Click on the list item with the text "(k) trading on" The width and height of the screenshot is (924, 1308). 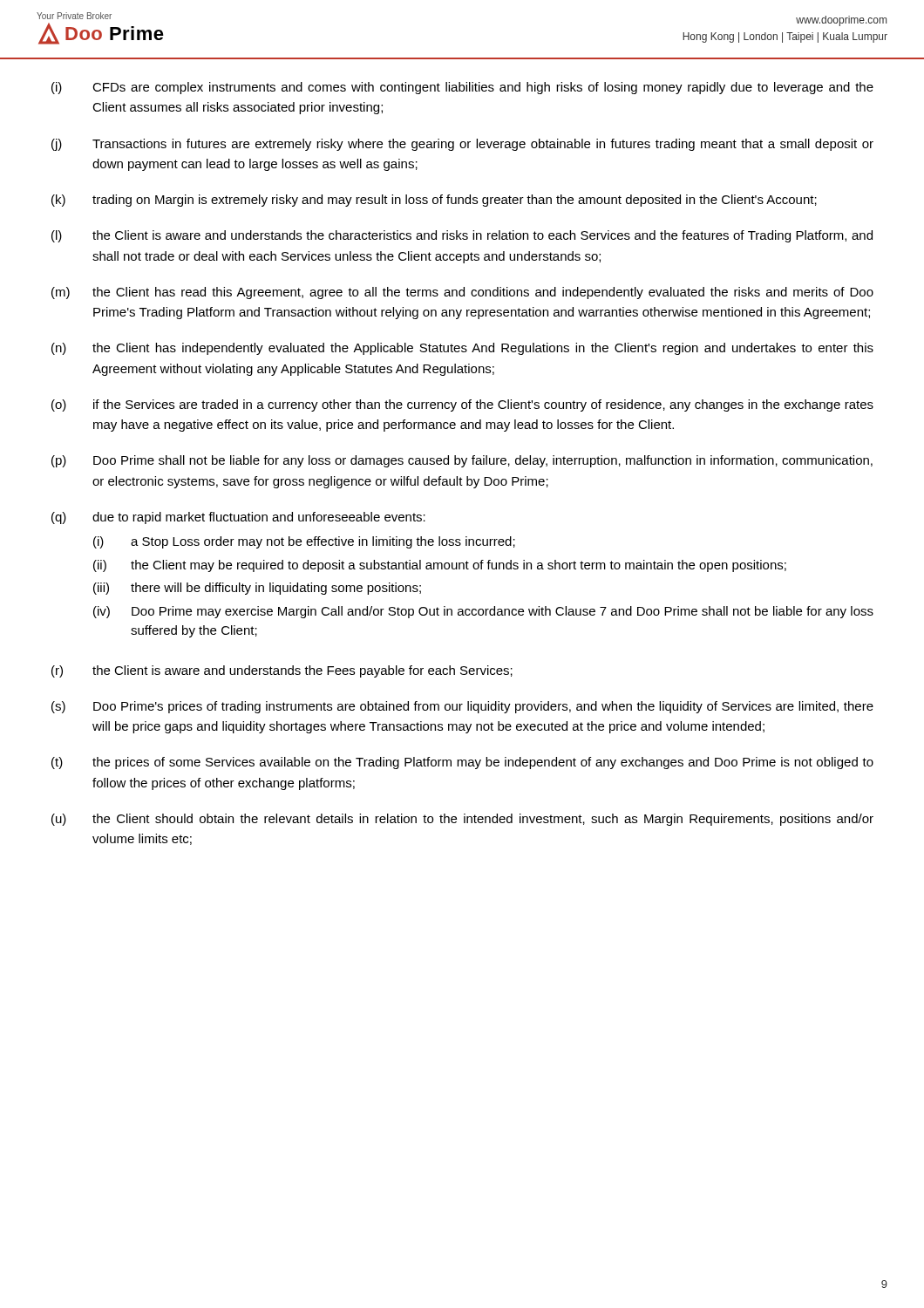coord(462,199)
